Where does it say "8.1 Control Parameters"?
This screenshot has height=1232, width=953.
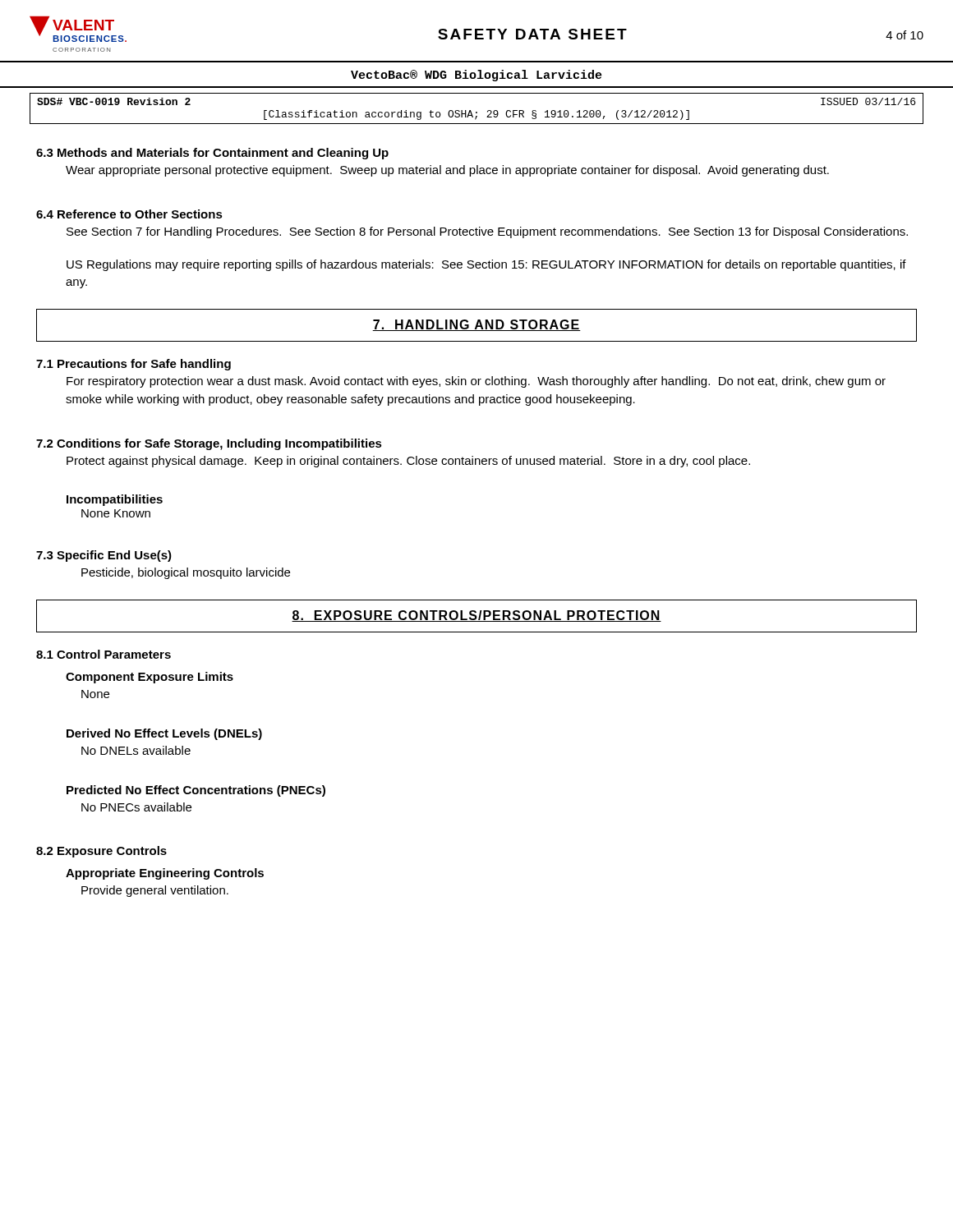point(104,654)
